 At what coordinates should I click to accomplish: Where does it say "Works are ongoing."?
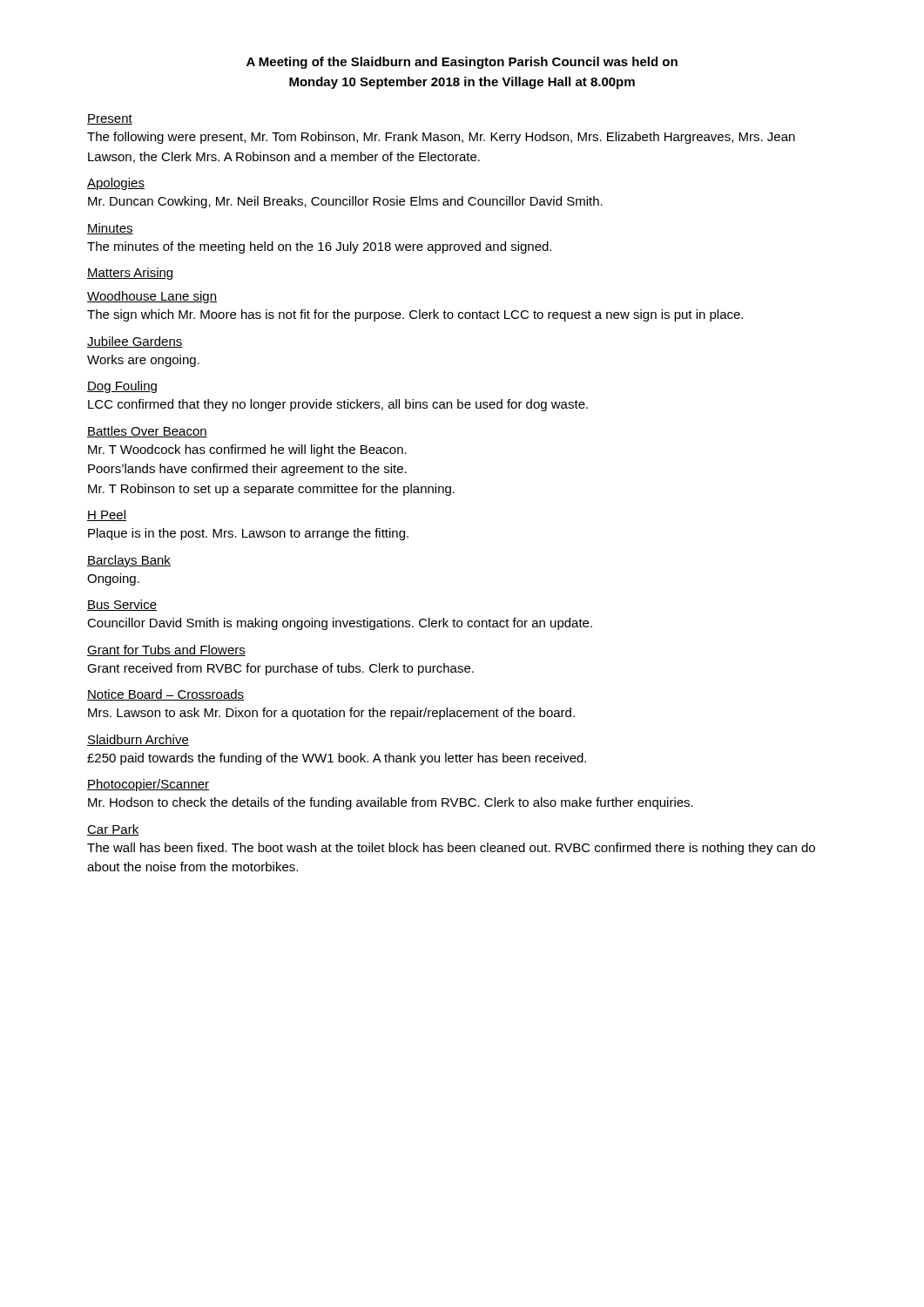pos(144,359)
